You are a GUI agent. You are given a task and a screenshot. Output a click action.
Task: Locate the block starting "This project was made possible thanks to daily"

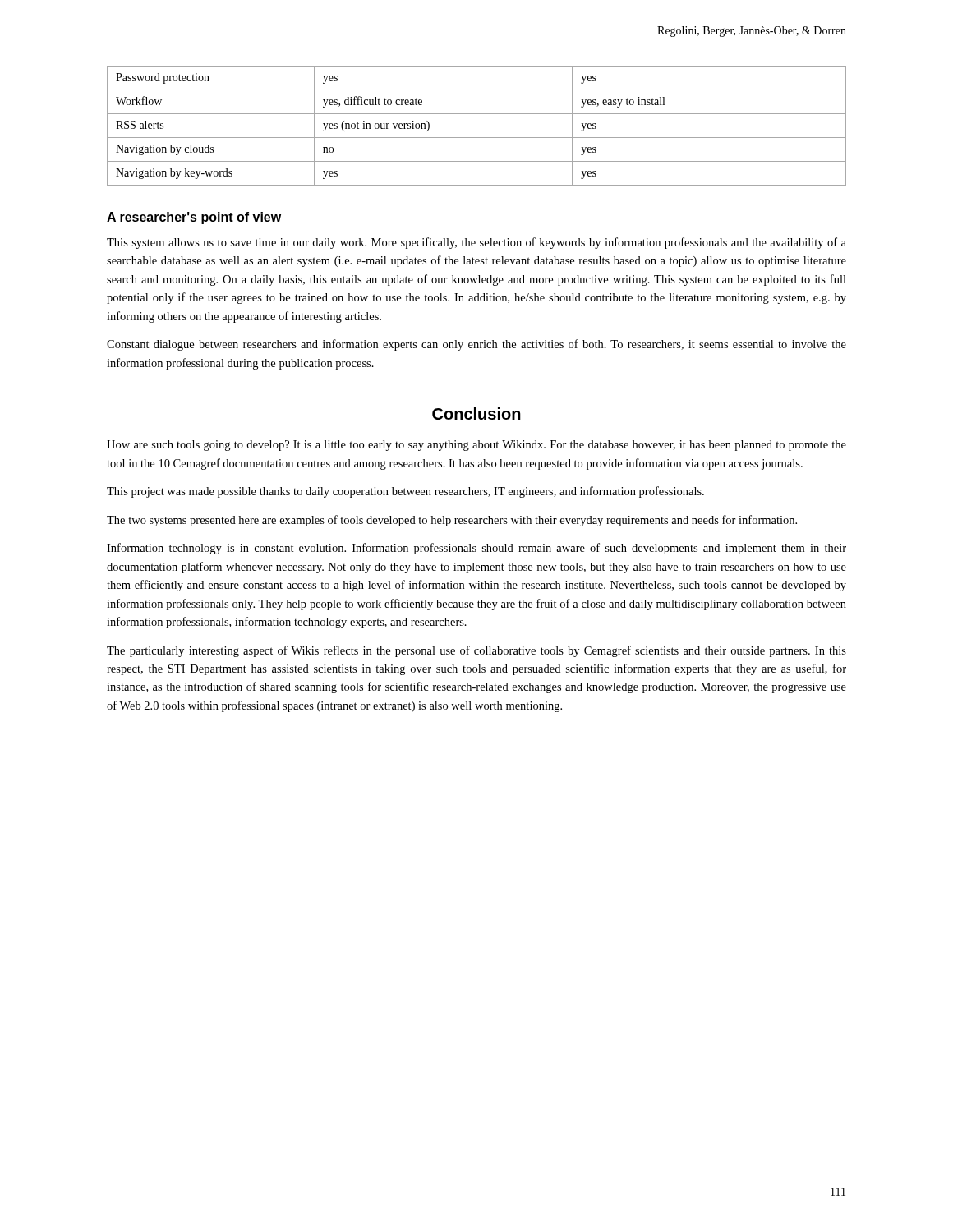pos(406,491)
